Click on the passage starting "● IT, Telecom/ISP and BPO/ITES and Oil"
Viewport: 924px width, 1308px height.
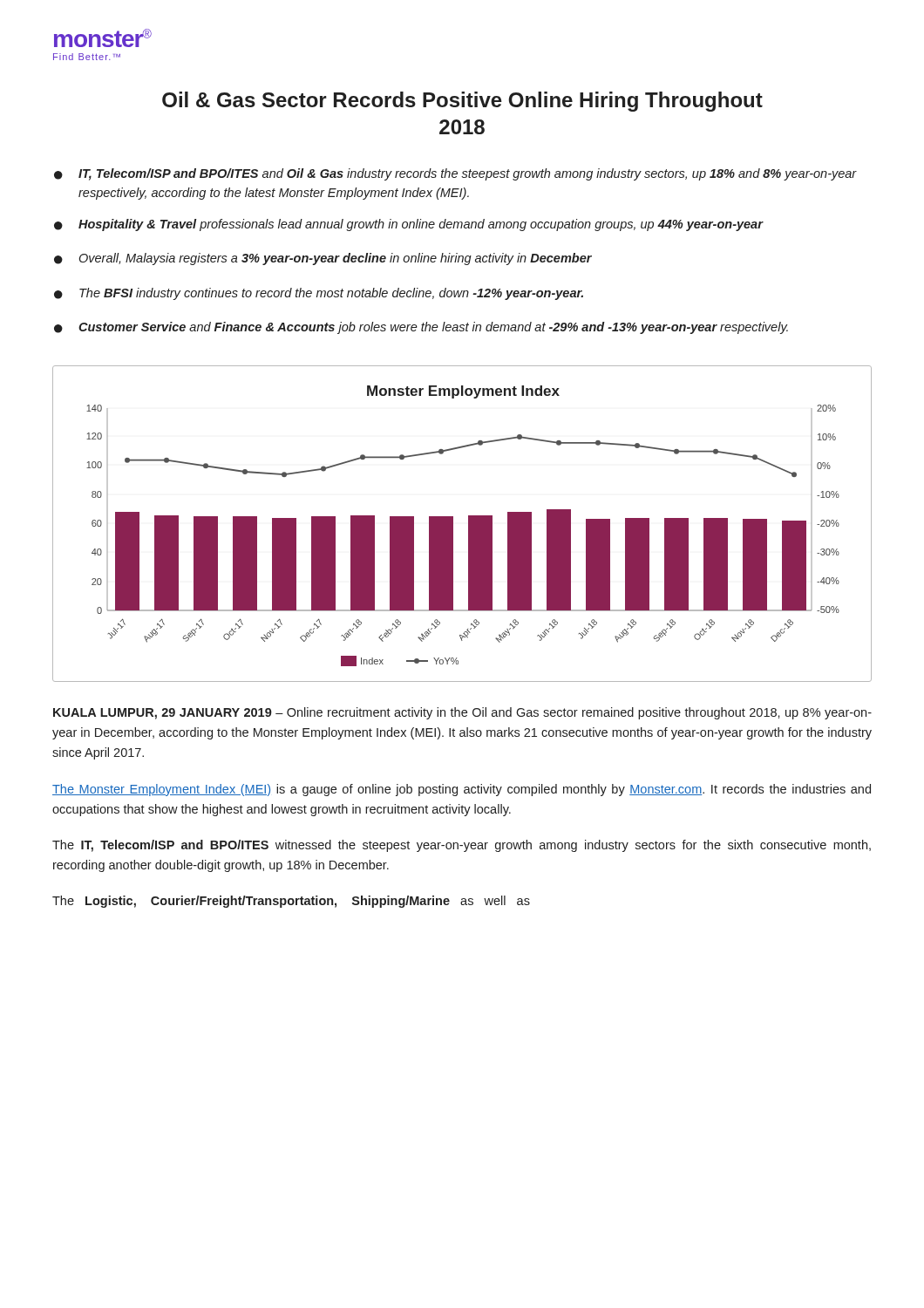coord(462,184)
